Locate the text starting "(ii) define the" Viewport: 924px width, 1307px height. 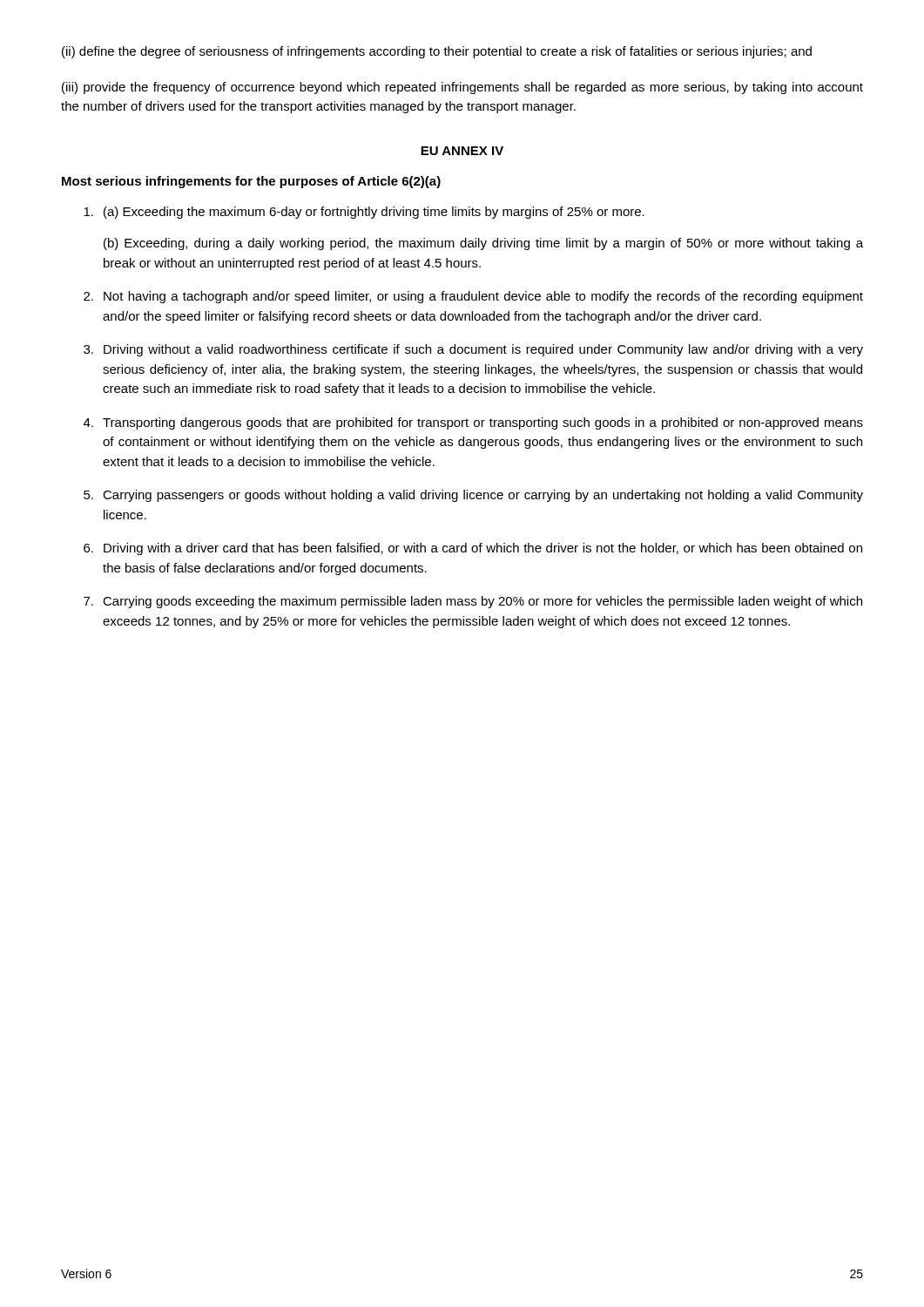pos(437,51)
